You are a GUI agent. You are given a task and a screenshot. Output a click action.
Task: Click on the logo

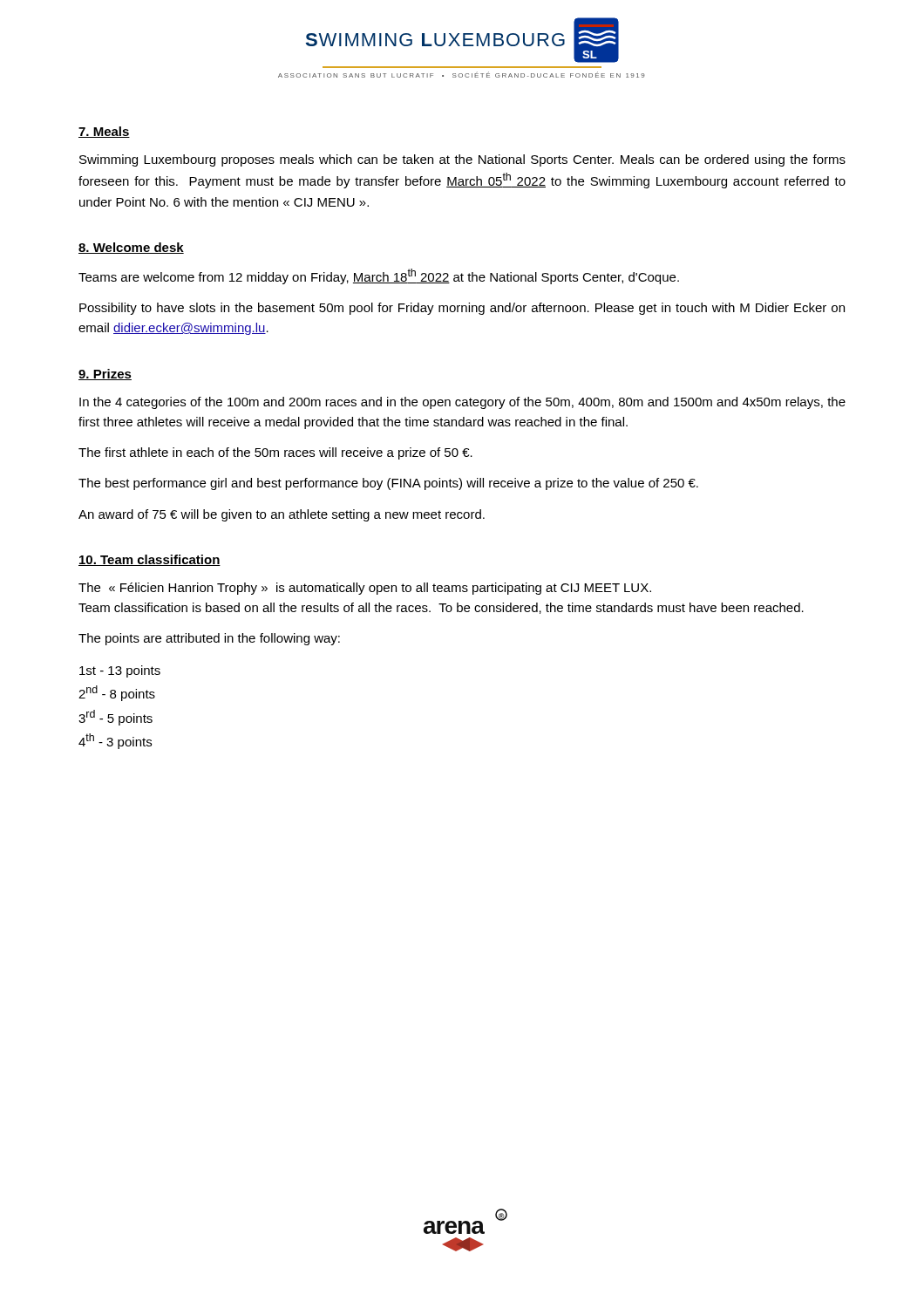click(x=462, y=1237)
